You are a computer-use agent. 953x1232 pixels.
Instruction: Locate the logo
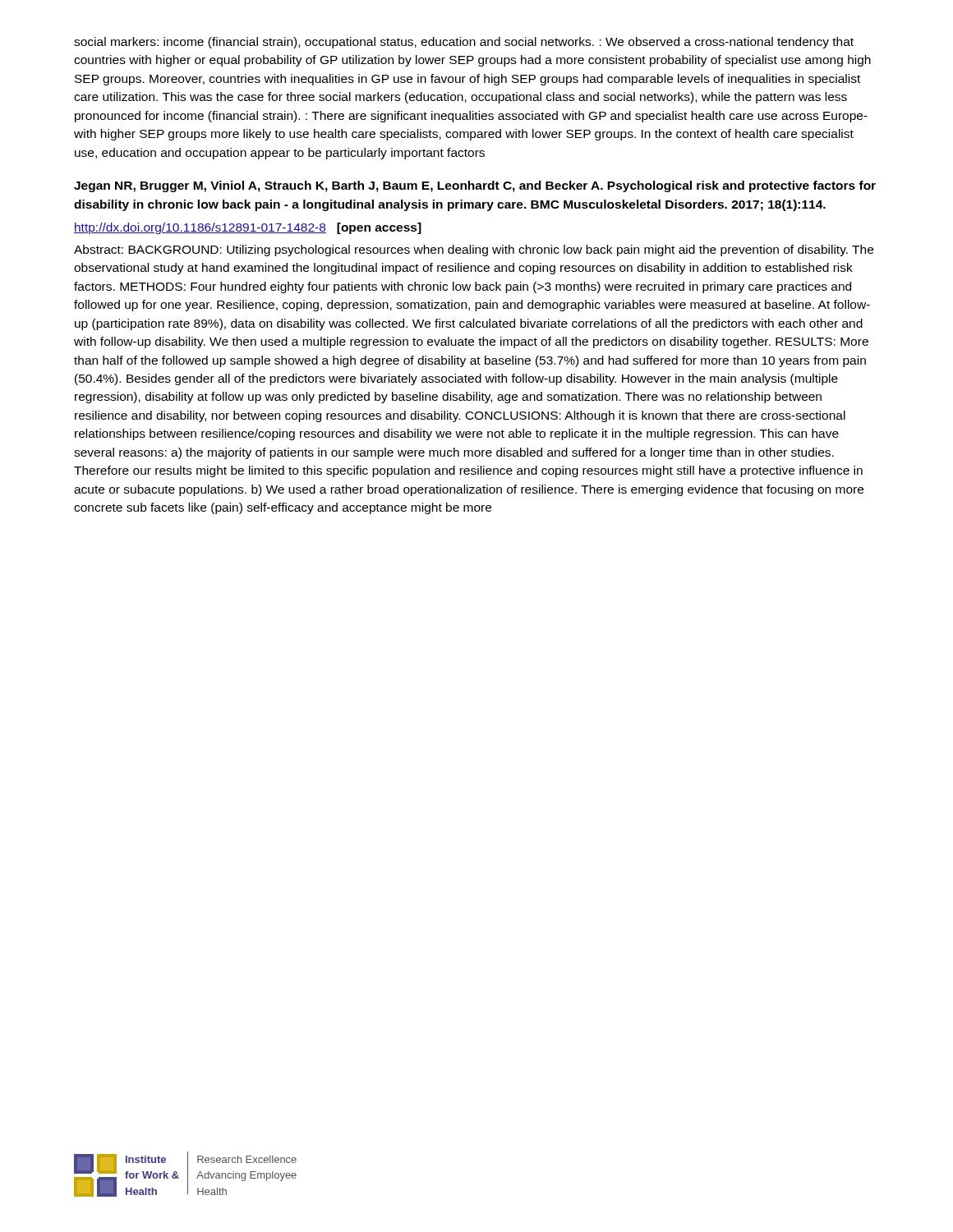(185, 1175)
